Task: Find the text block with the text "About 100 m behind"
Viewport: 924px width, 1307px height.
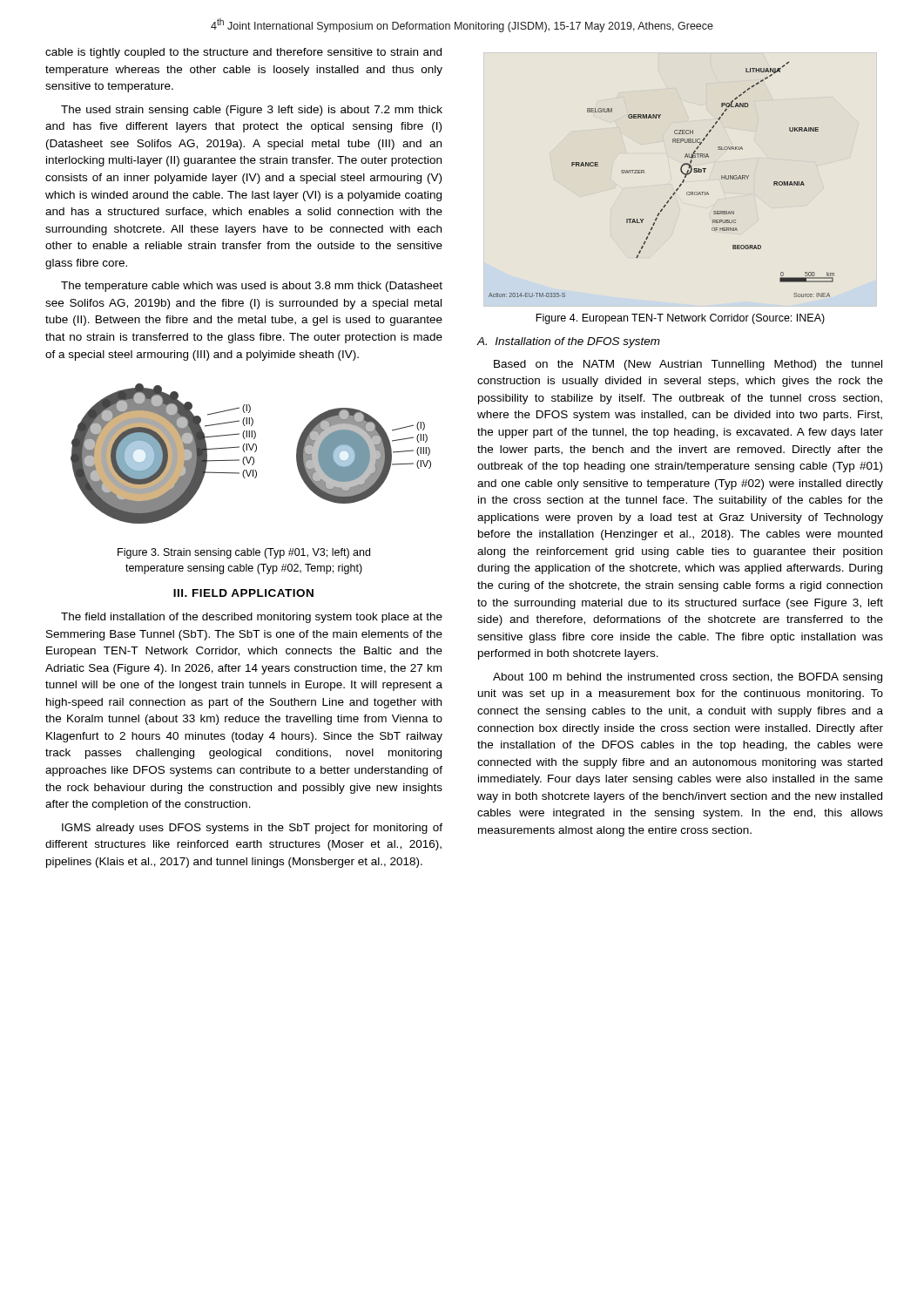Action: 680,753
